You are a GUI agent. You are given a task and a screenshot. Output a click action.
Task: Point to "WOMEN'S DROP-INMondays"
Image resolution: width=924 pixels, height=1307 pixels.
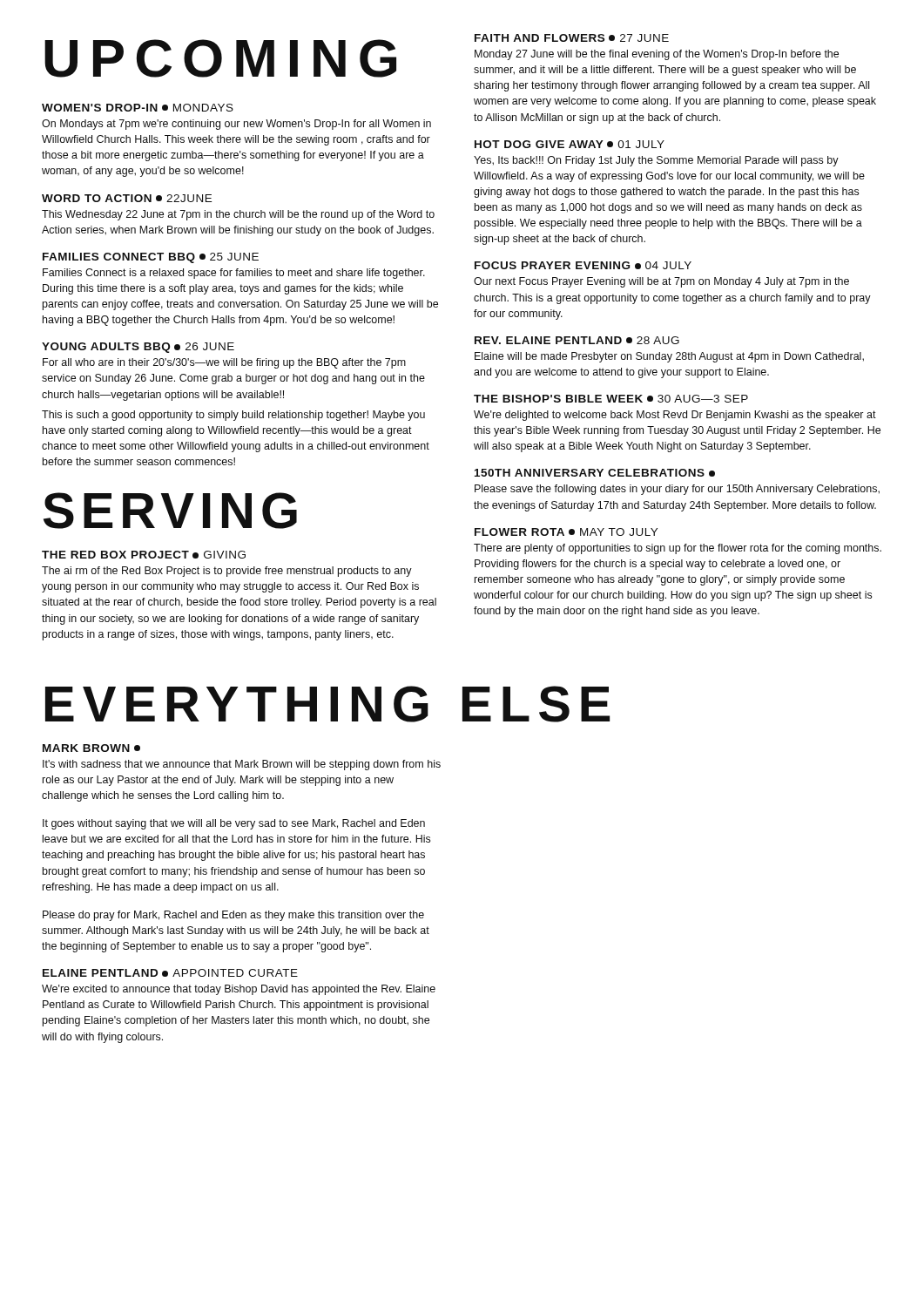[242, 108]
